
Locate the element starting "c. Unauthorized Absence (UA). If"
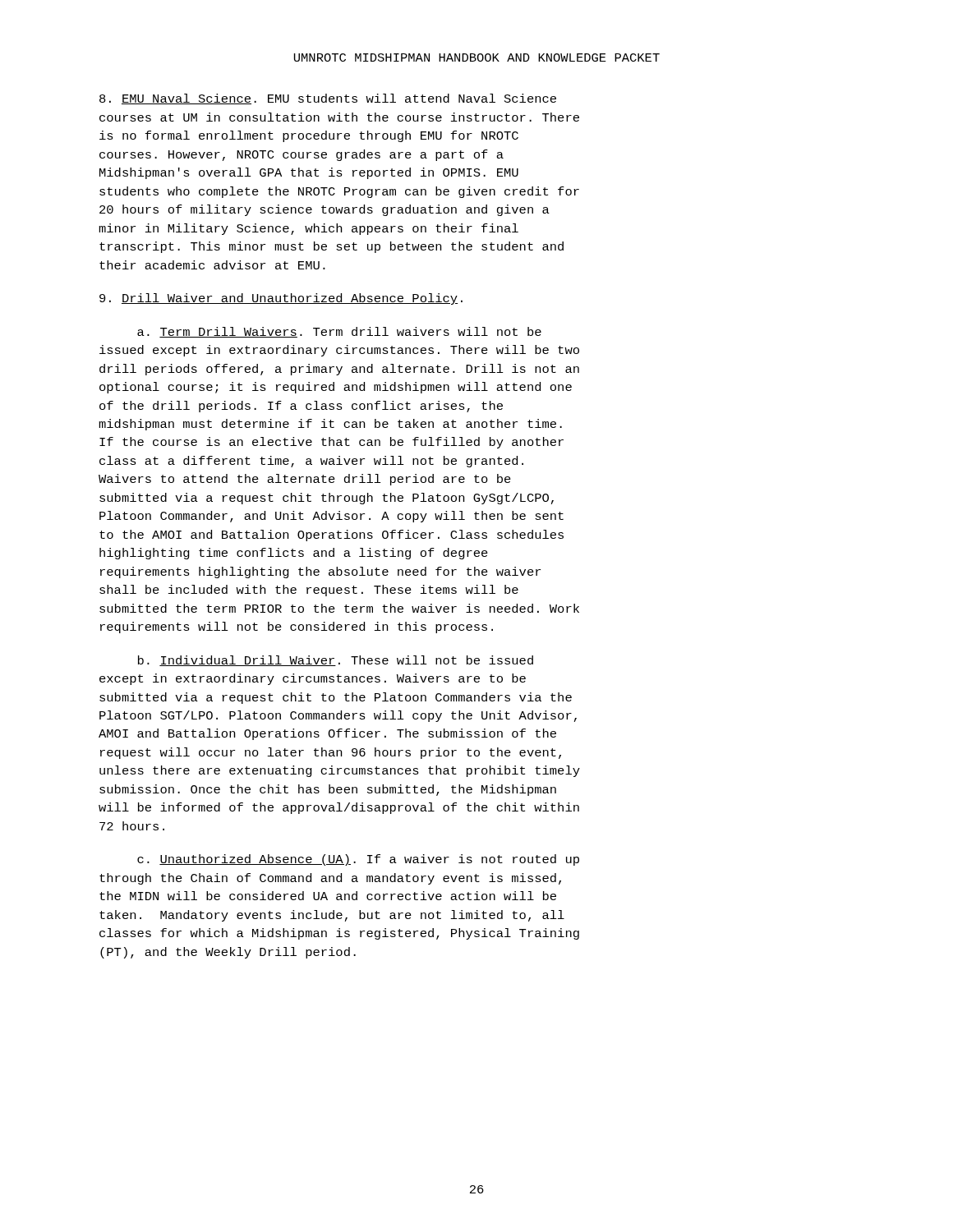point(339,906)
